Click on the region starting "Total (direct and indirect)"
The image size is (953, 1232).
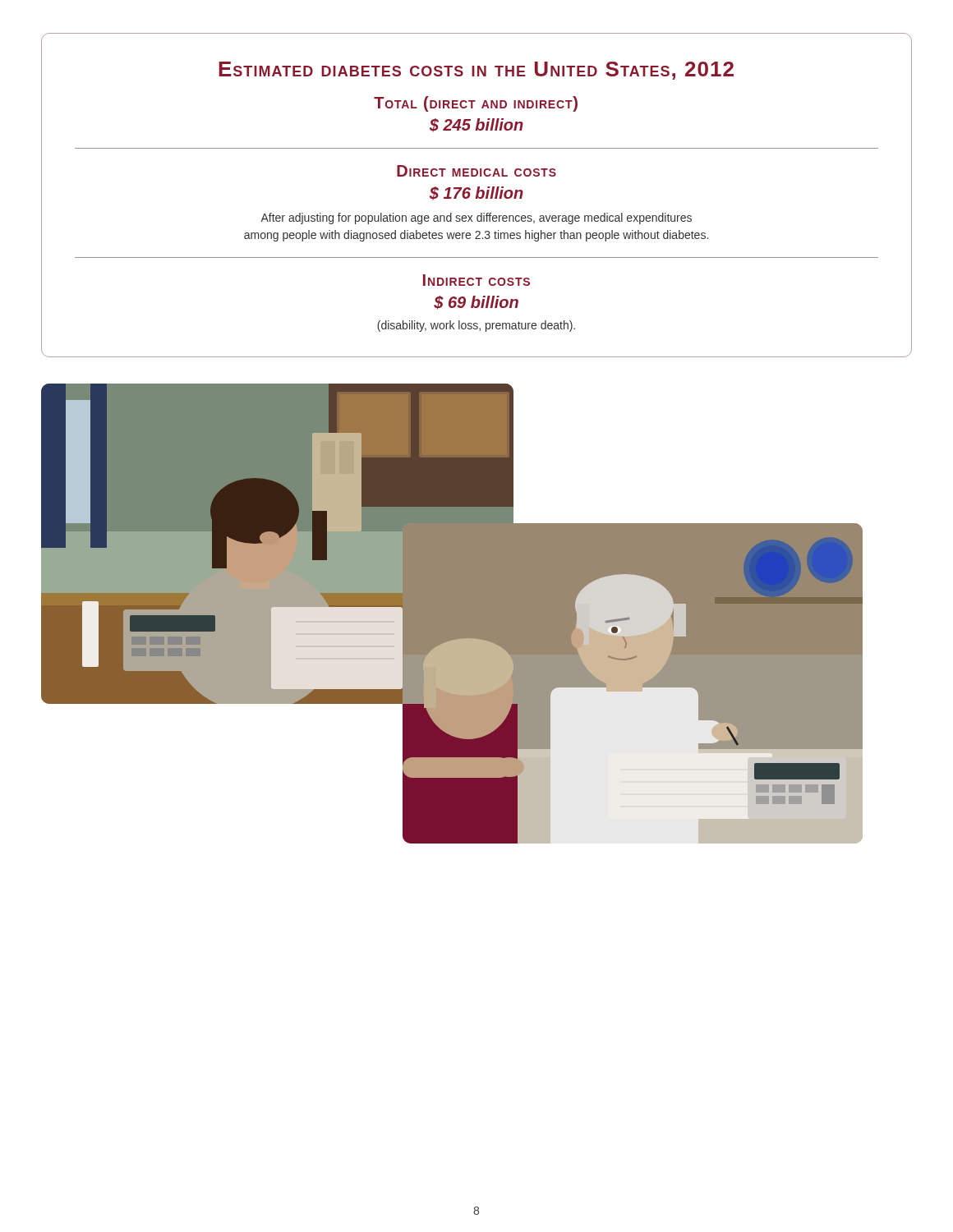pyautogui.click(x=476, y=103)
